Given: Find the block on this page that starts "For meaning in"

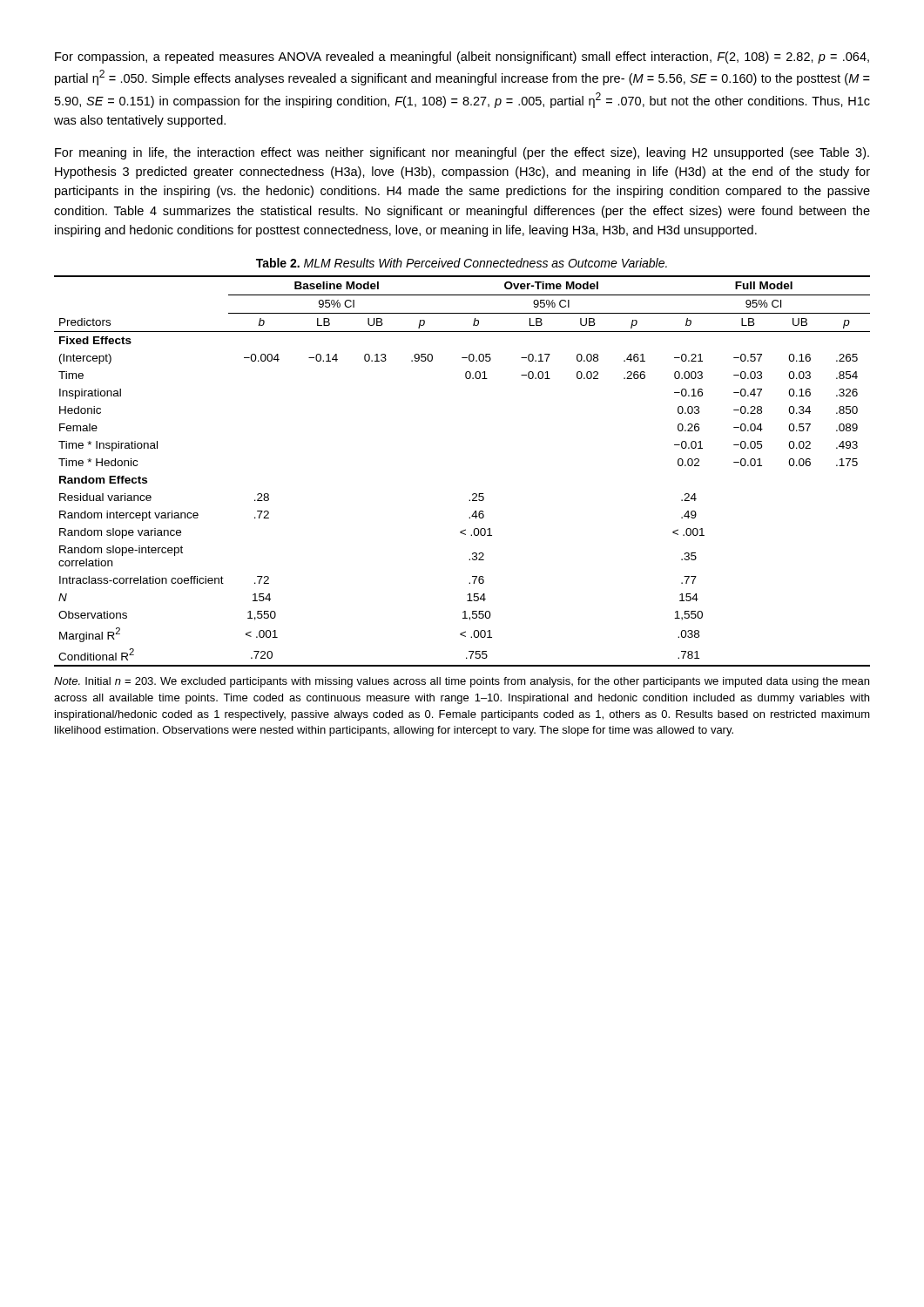Looking at the screenshot, I should [462, 191].
